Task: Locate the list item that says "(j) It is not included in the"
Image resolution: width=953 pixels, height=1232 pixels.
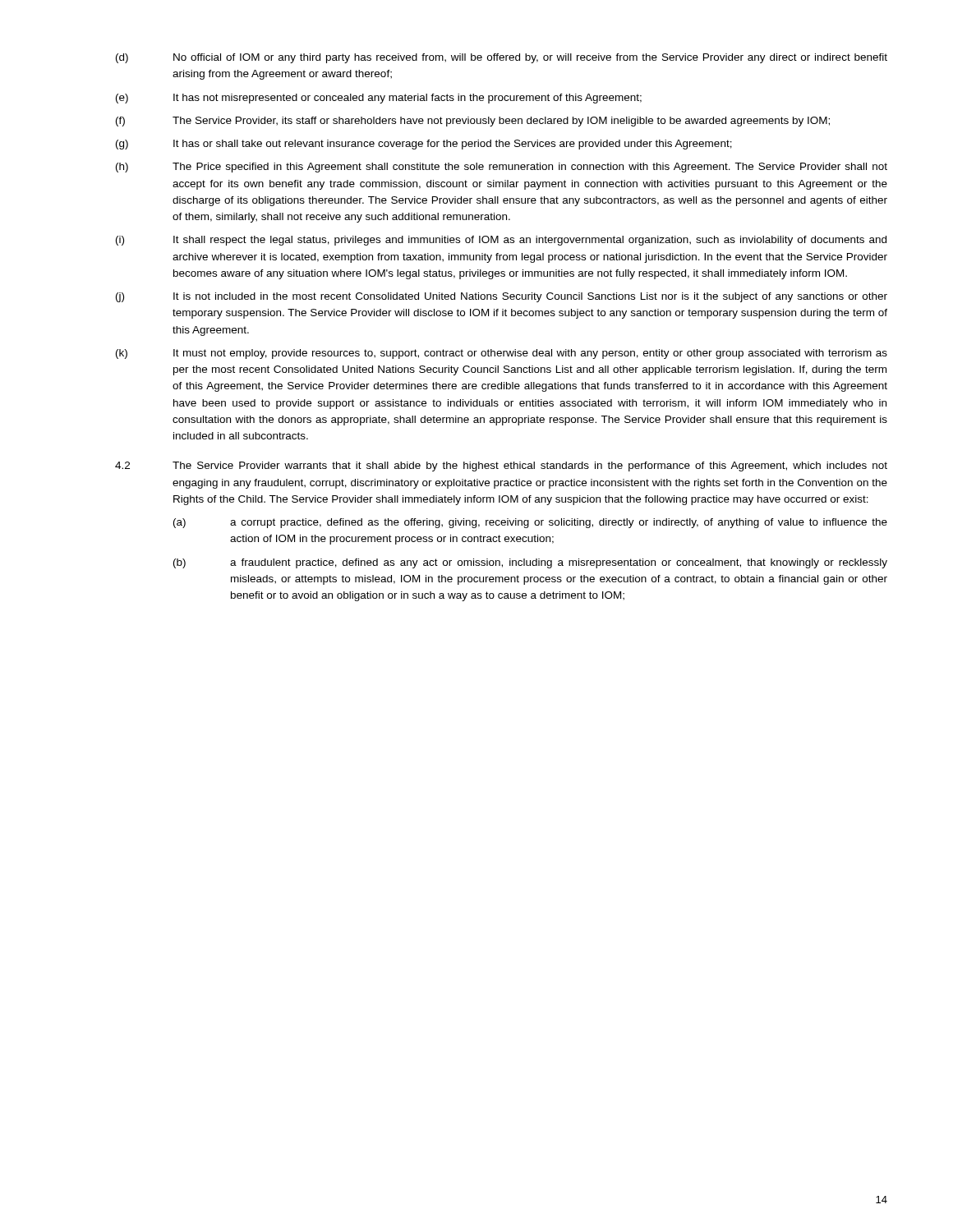Action: (501, 313)
